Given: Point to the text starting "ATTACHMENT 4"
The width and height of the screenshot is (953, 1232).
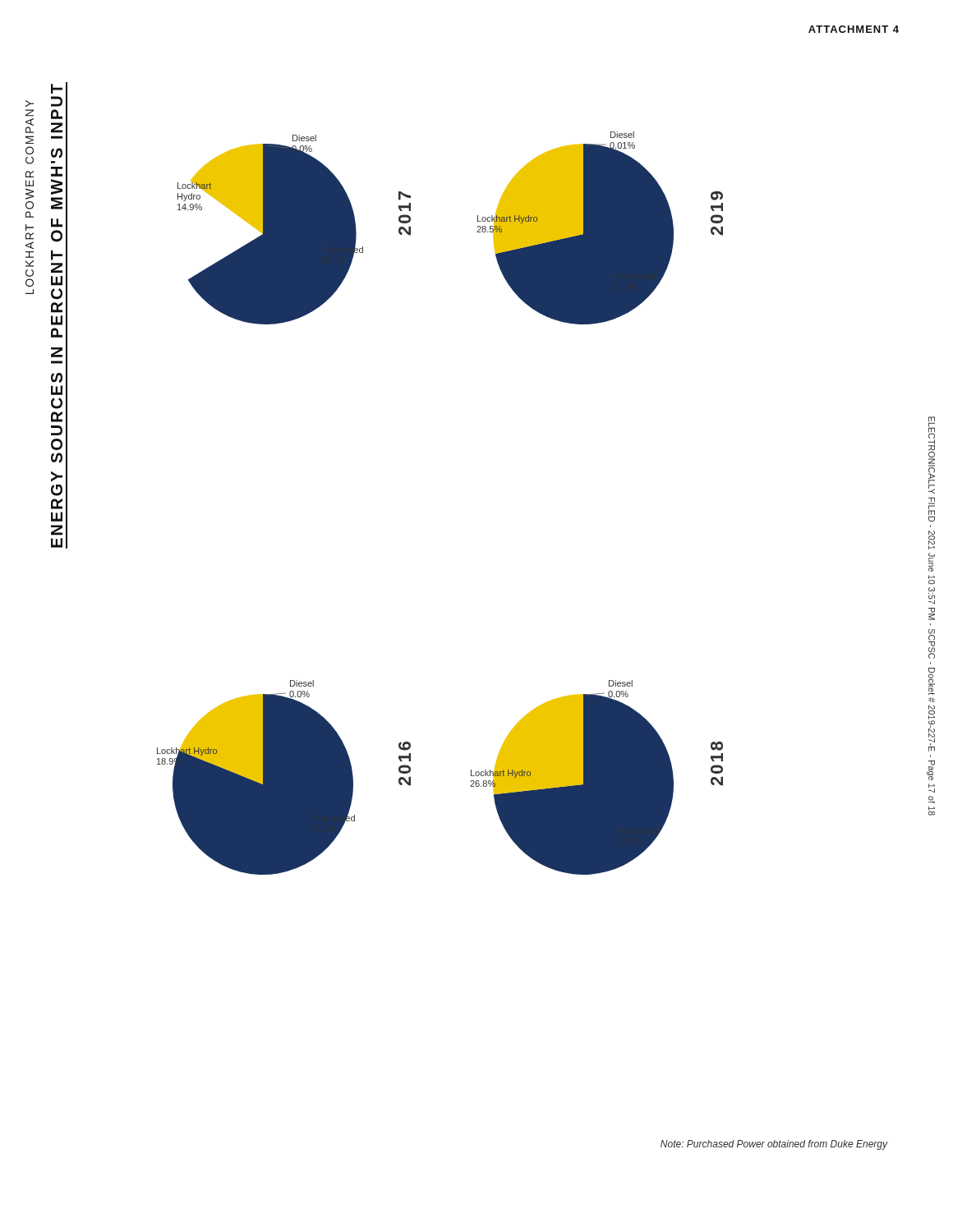Looking at the screenshot, I should tap(854, 29).
